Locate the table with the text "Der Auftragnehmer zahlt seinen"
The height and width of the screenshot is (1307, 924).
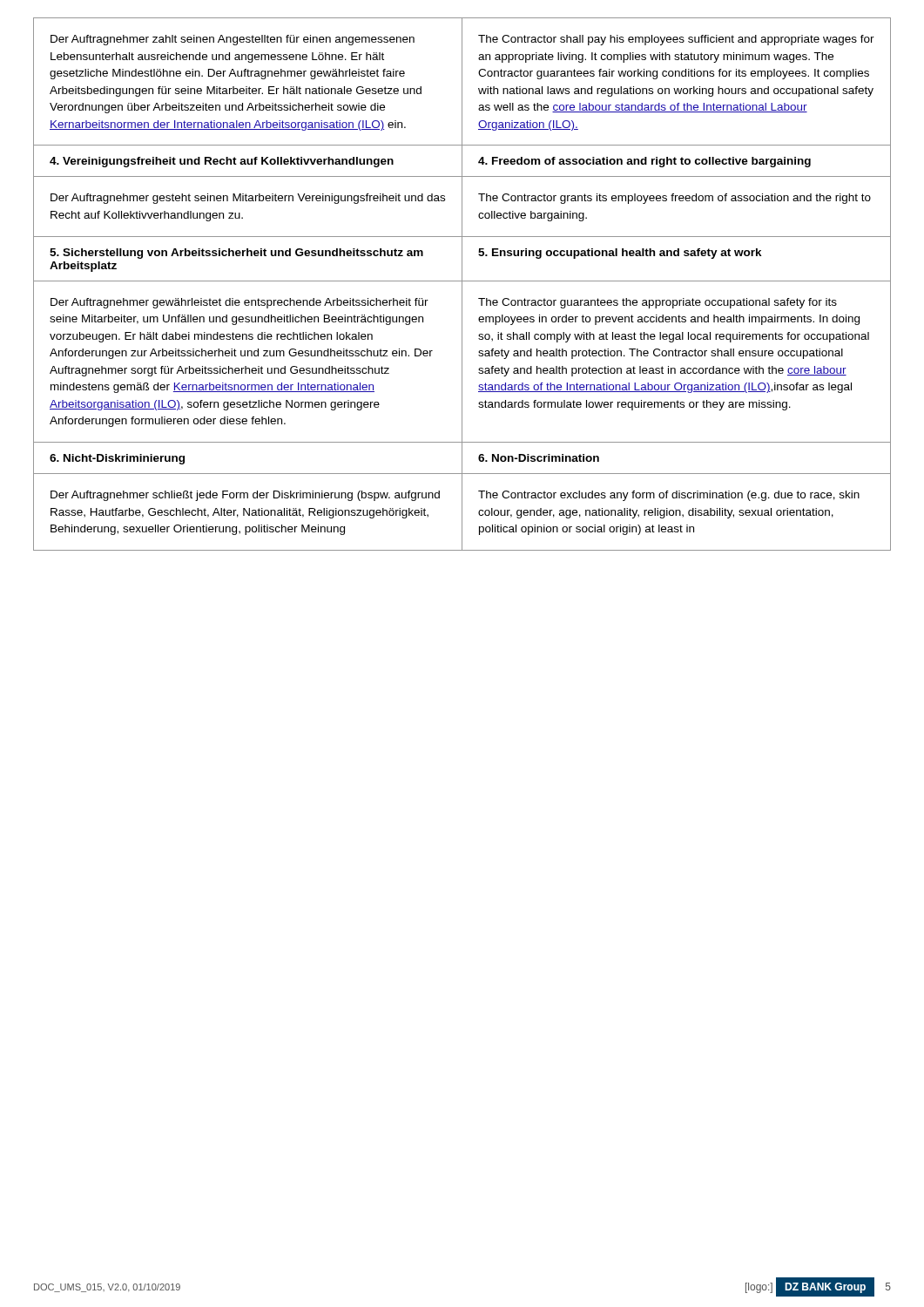[x=462, y=284]
